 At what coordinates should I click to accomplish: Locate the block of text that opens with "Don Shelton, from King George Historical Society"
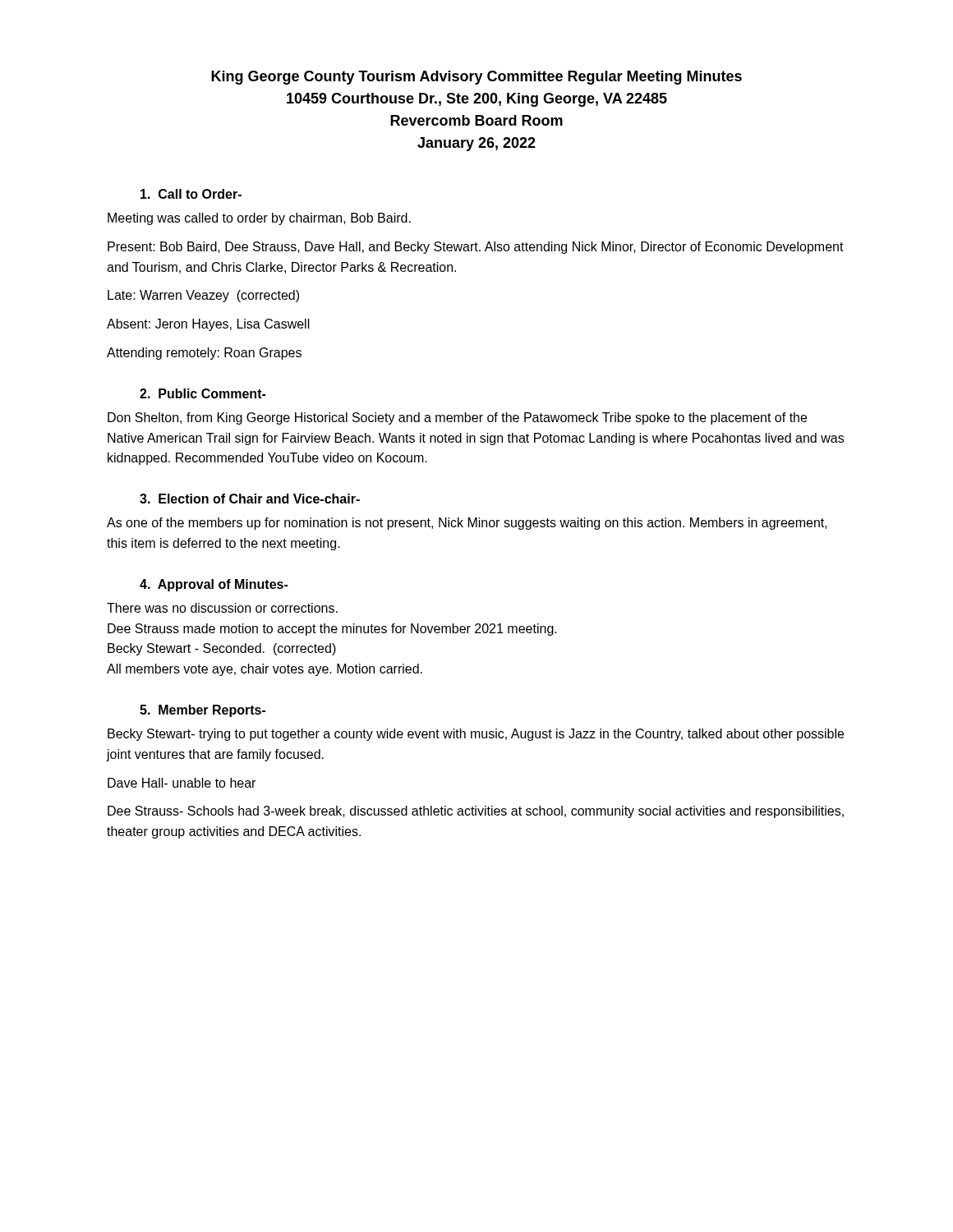[x=476, y=438]
